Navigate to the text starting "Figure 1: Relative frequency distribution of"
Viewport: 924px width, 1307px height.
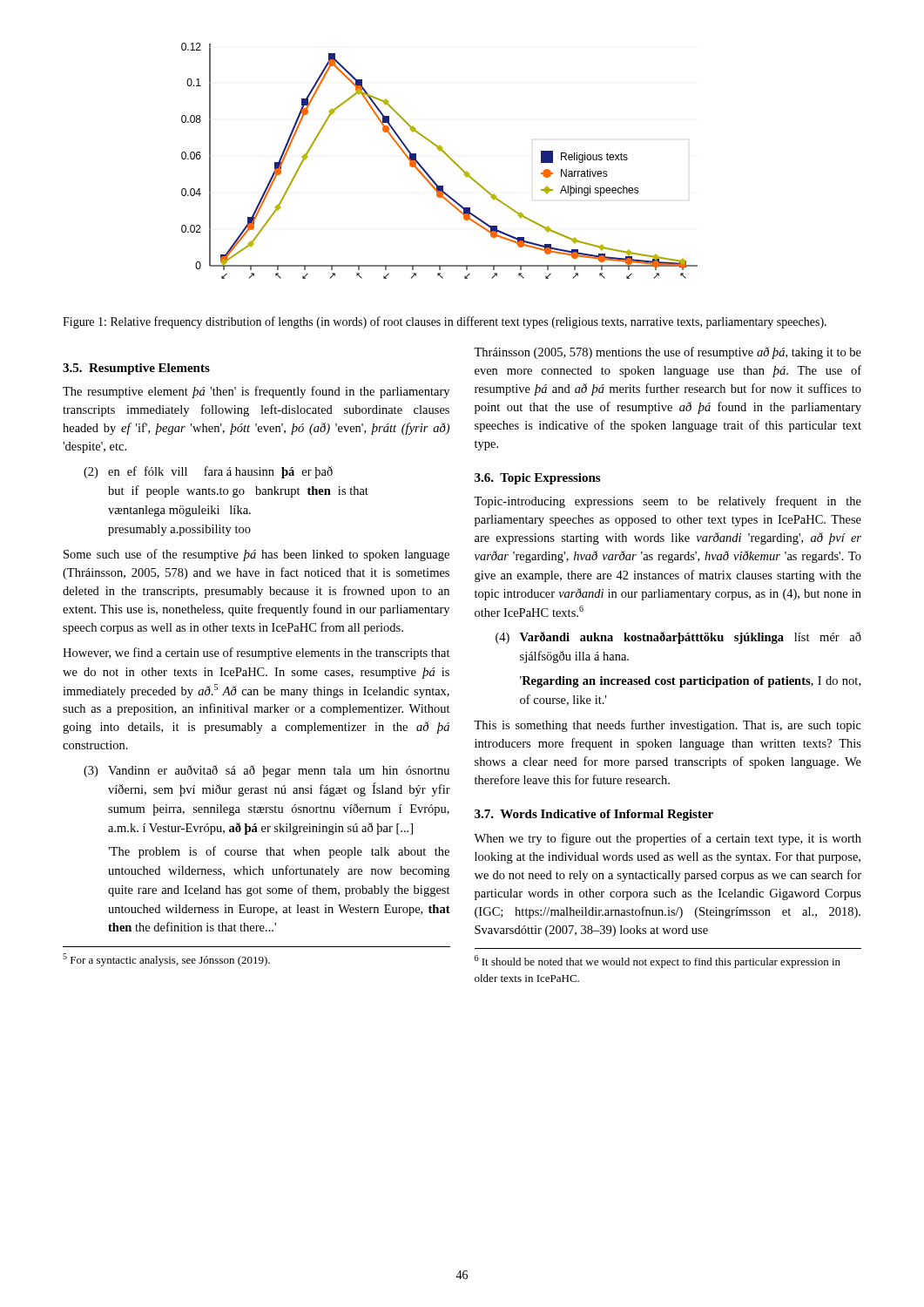[445, 322]
